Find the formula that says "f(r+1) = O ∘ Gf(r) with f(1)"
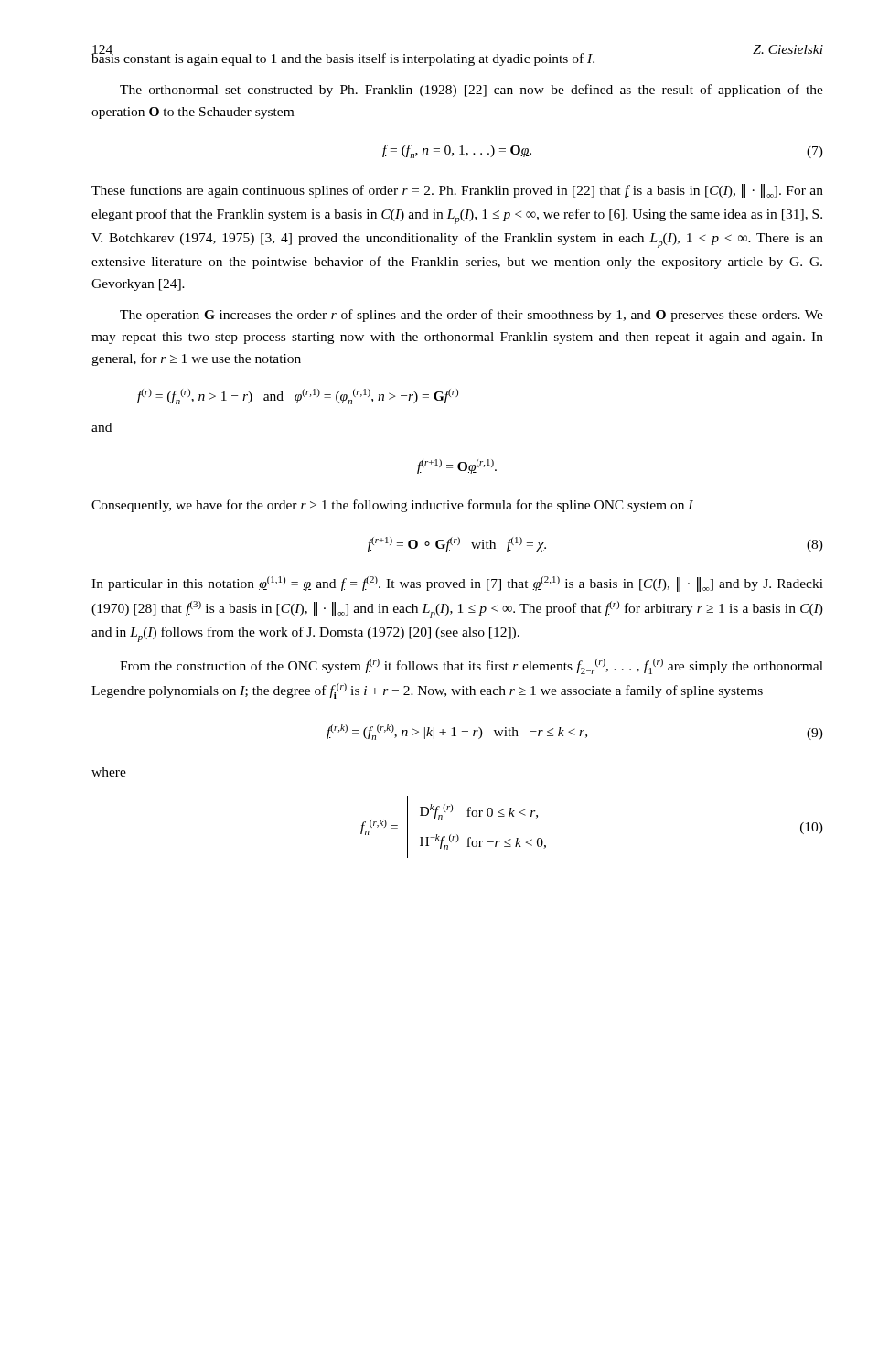Screen dimensions: 1372x889 coord(457,544)
